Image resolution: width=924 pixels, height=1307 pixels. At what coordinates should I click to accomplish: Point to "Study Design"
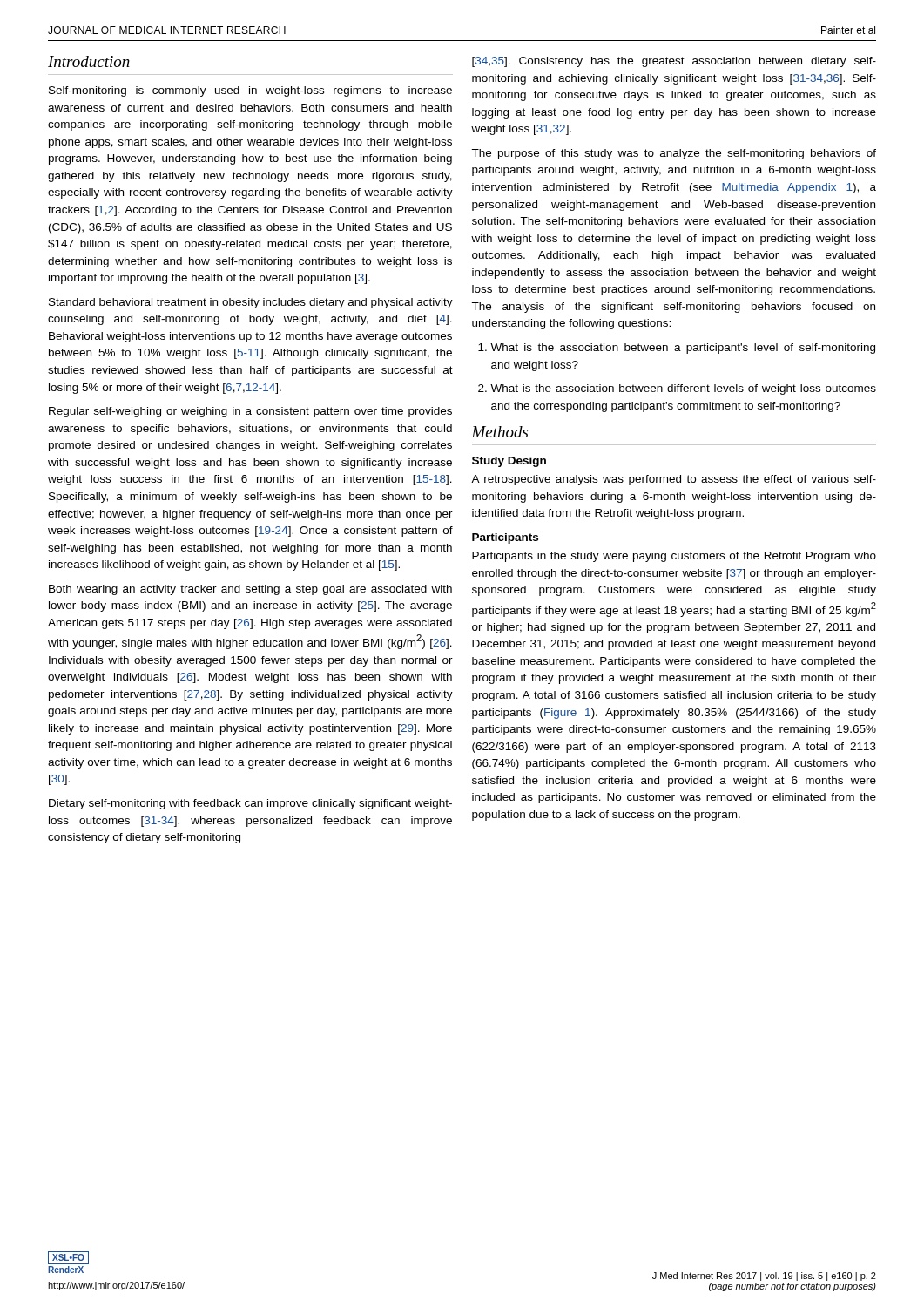pos(509,462)
